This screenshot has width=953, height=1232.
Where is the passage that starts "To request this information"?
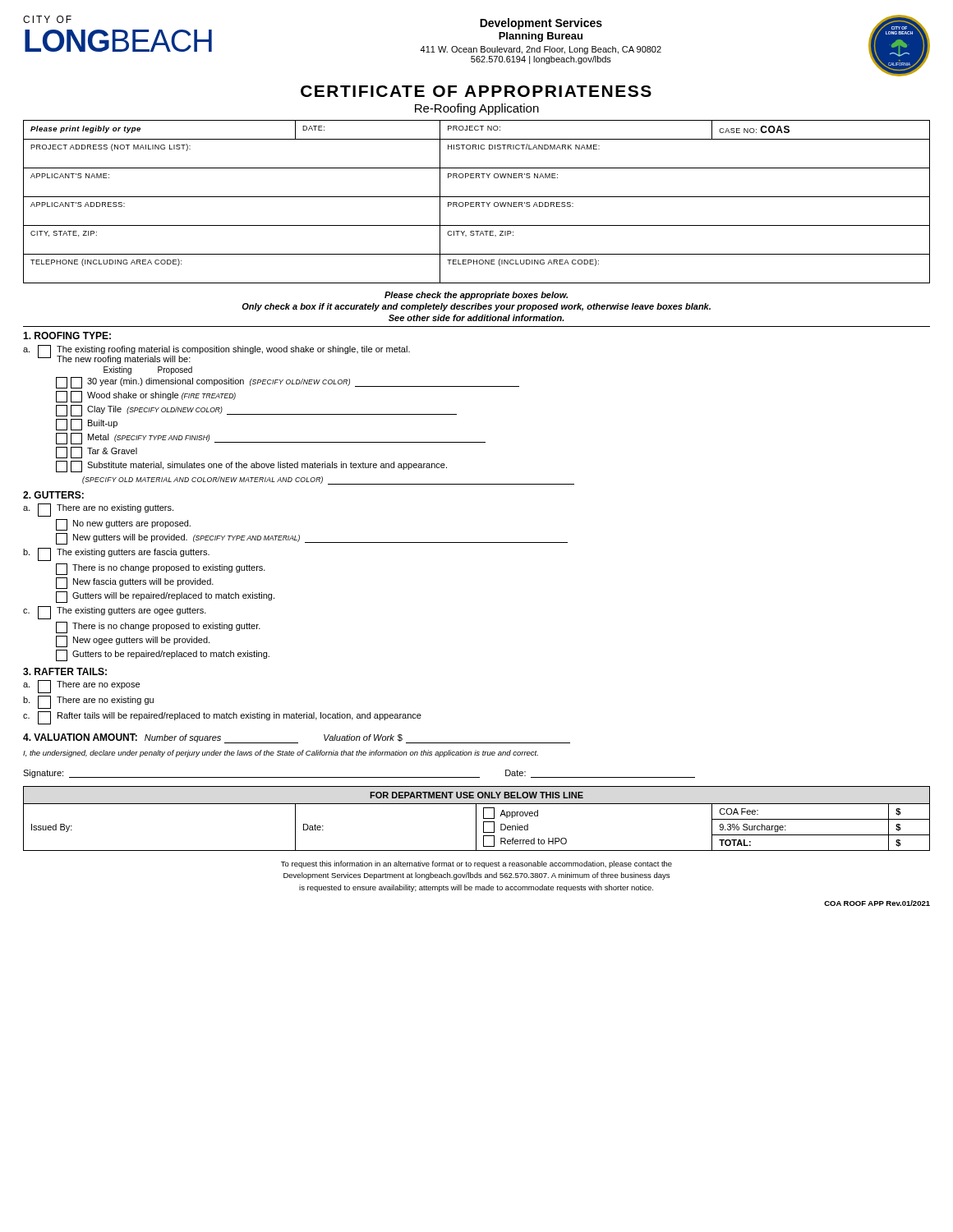[x=476, y=875]
